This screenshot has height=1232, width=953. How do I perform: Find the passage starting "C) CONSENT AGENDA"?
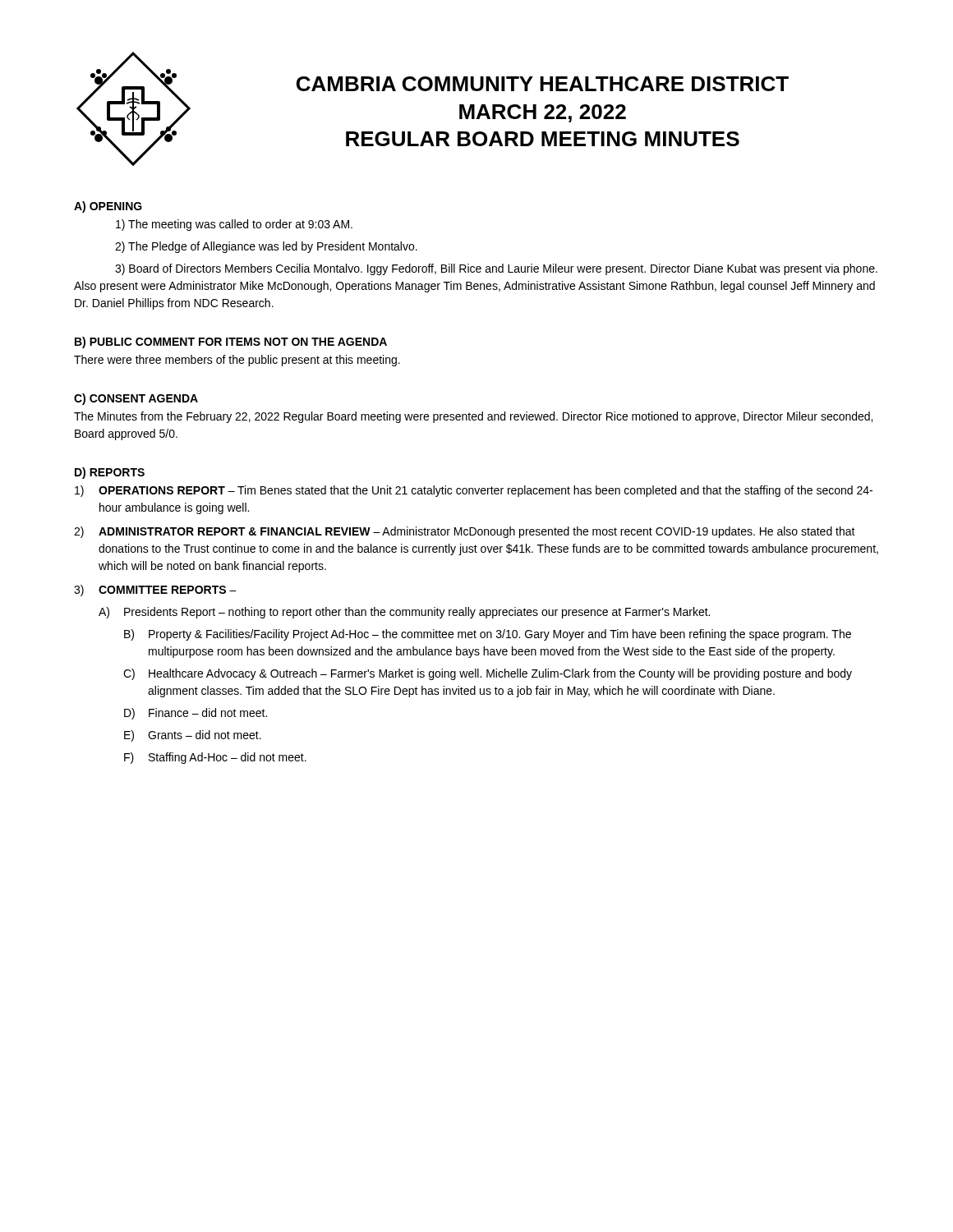click(x=136, y=398)
